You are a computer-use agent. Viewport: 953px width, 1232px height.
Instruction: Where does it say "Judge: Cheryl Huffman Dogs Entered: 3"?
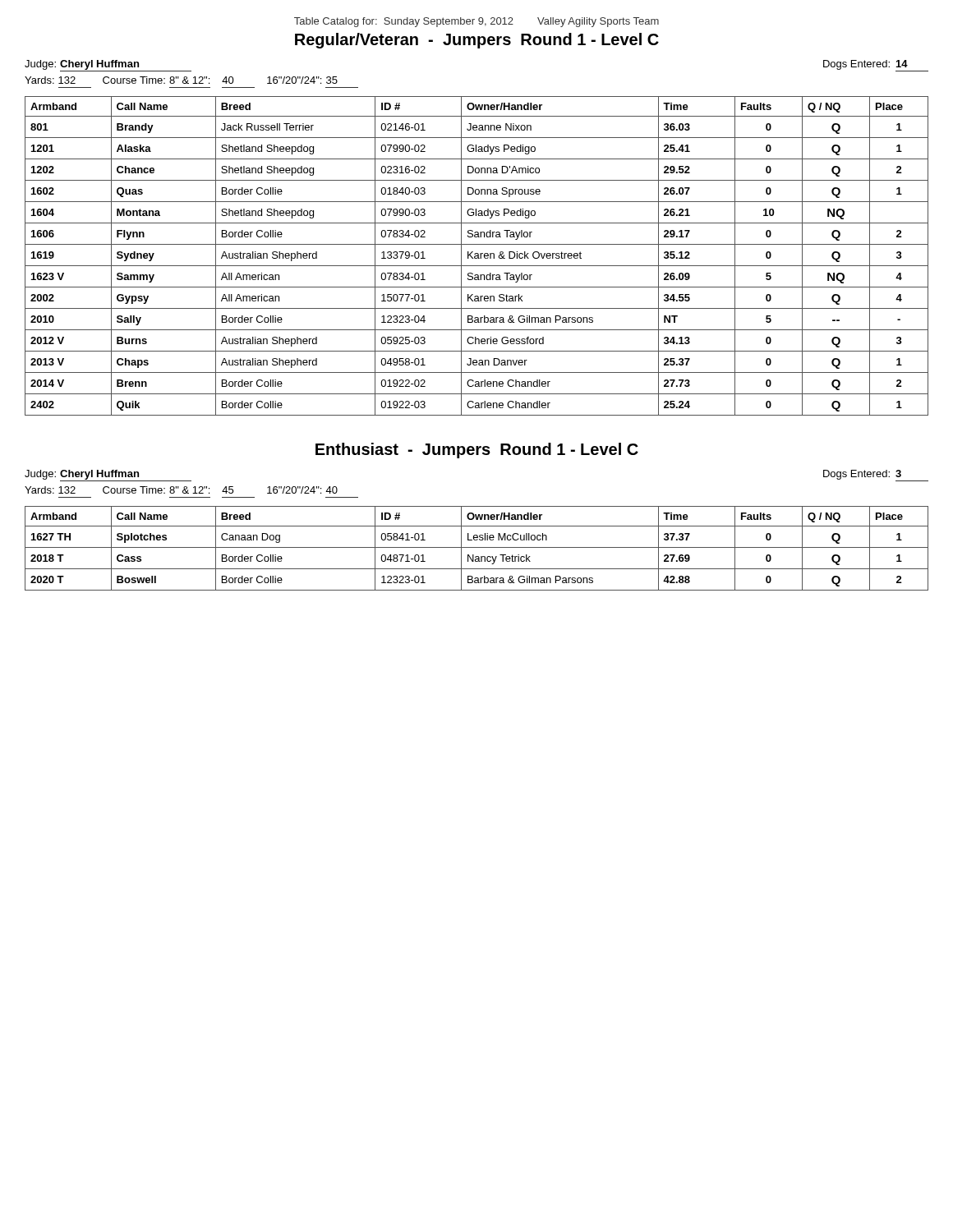[125, 475]
